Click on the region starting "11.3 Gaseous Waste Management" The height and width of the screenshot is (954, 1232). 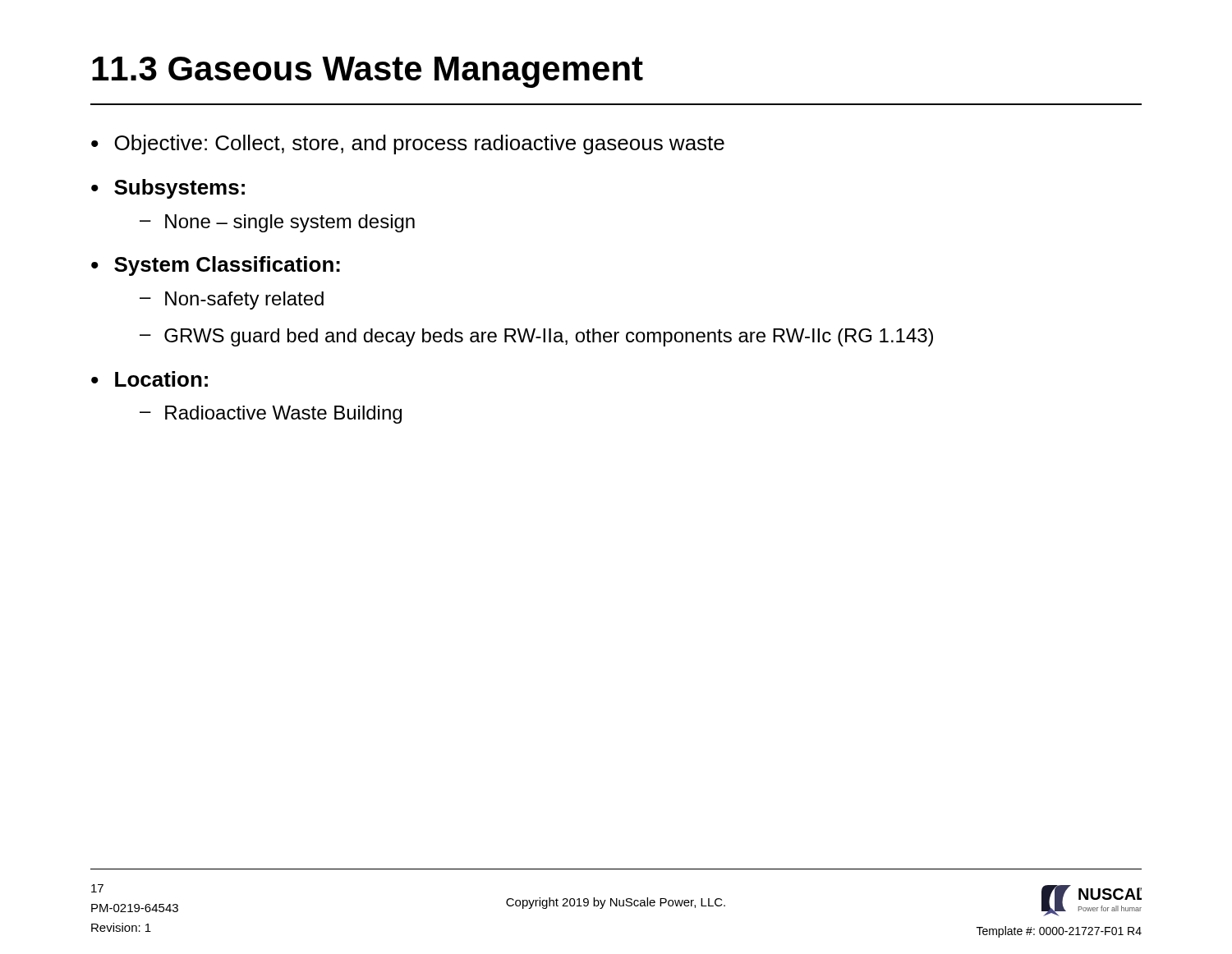(x=616, y=69)
